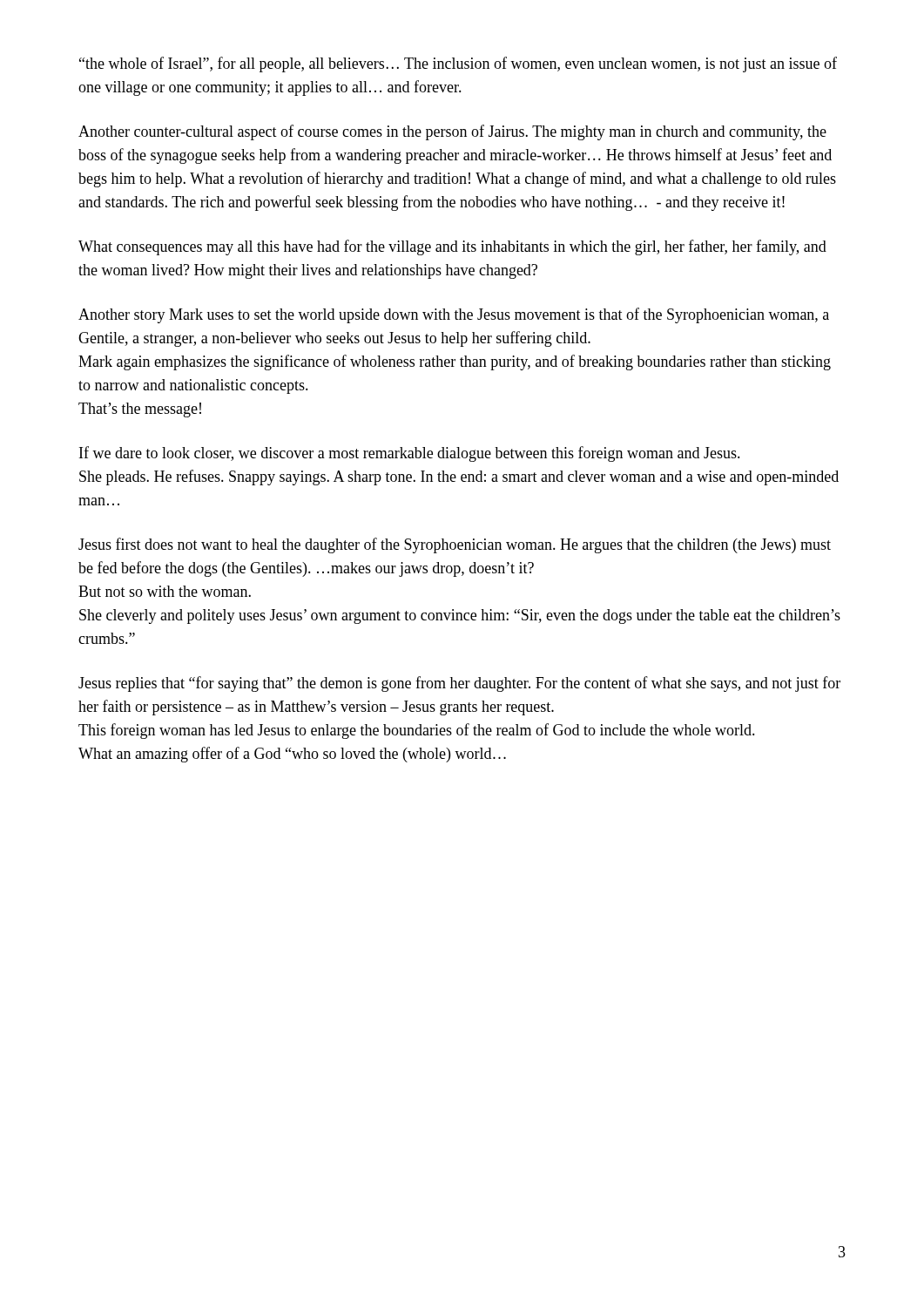Locate the text block that reads "If we dare to look closer, we discover"
Image resolution: width=924 pixels, height=1307 pixels.
tap(459, 477)
